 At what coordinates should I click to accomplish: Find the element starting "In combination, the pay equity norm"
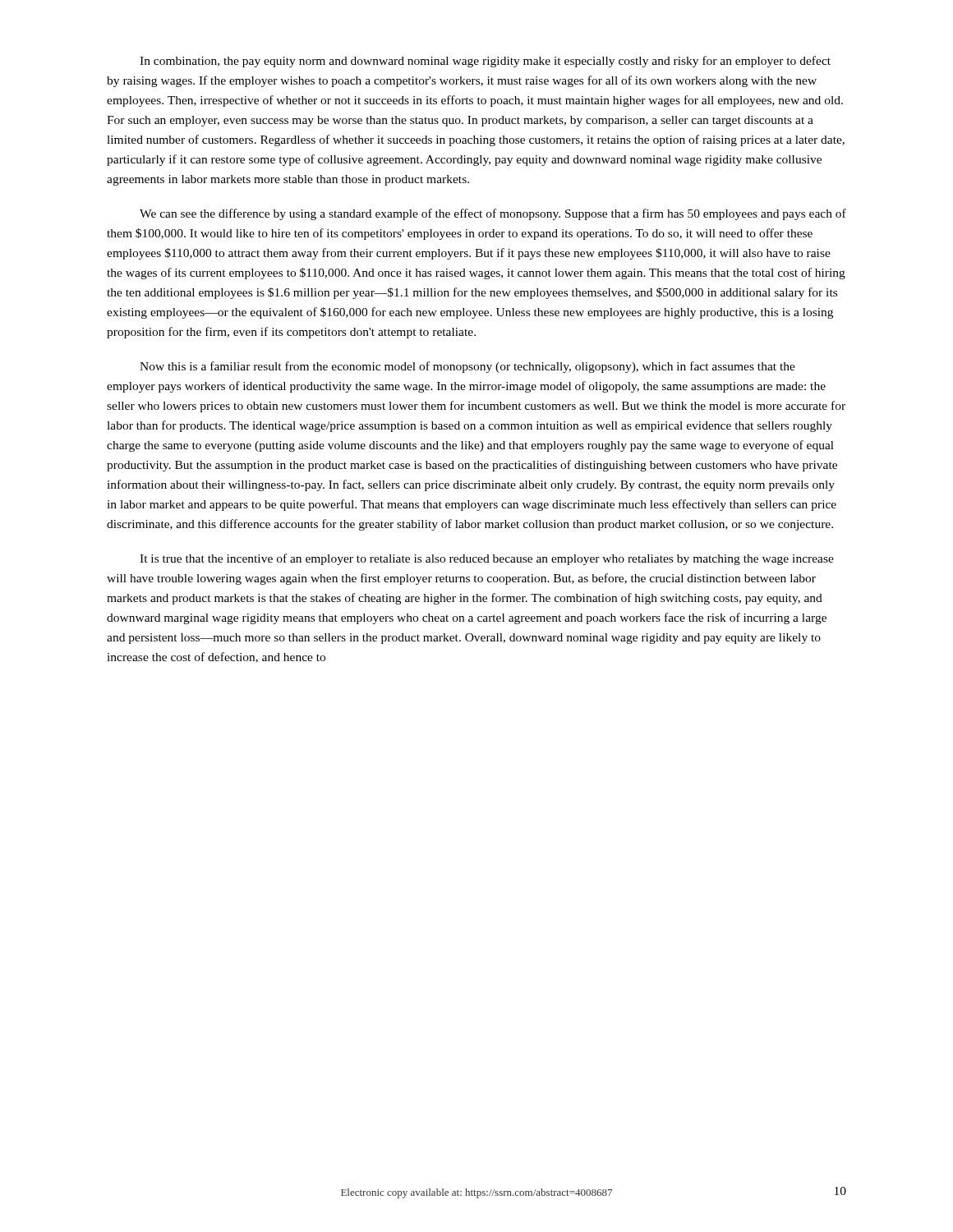[x=476, y=120]
